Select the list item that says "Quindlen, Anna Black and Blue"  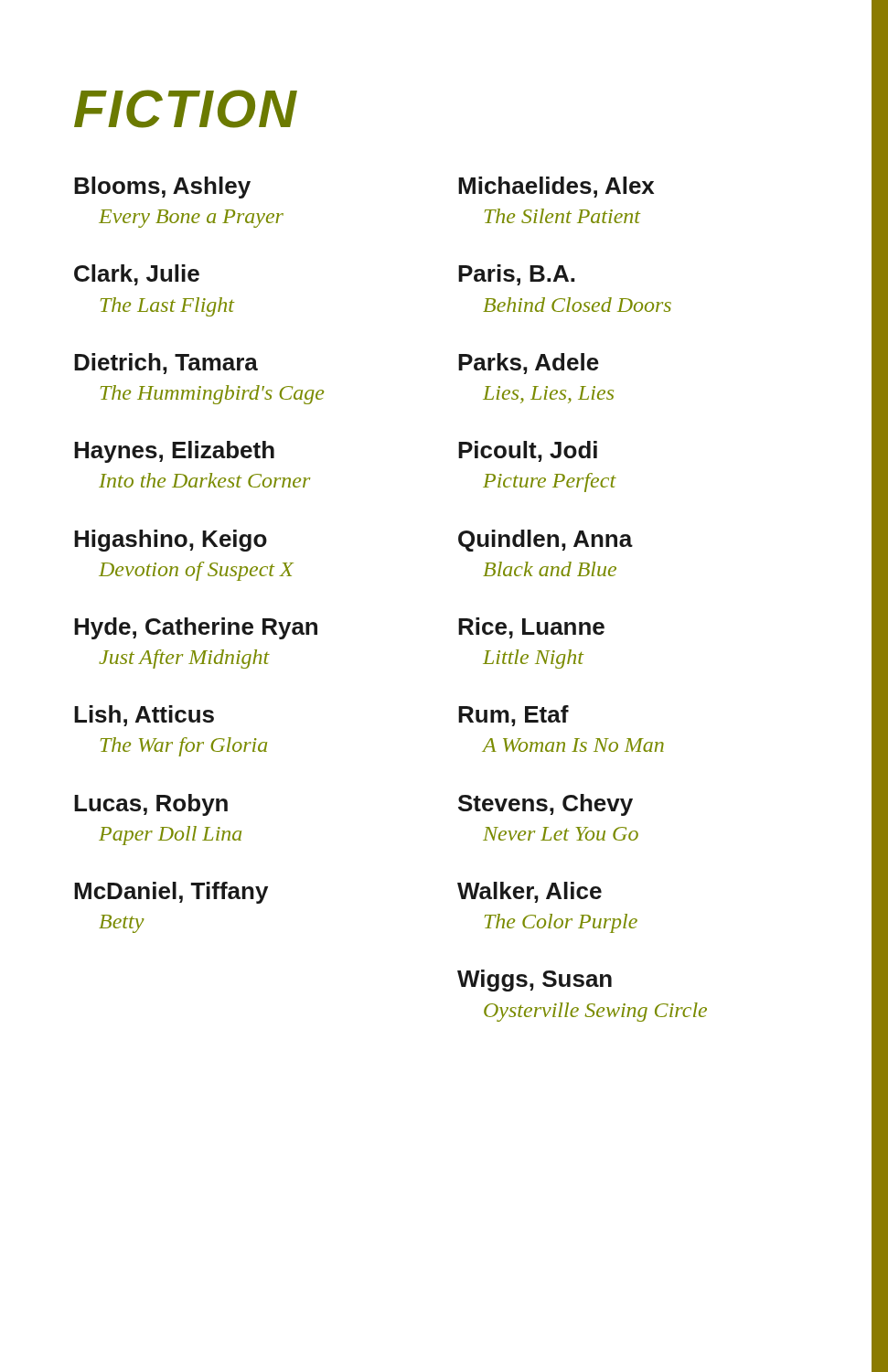546,541
